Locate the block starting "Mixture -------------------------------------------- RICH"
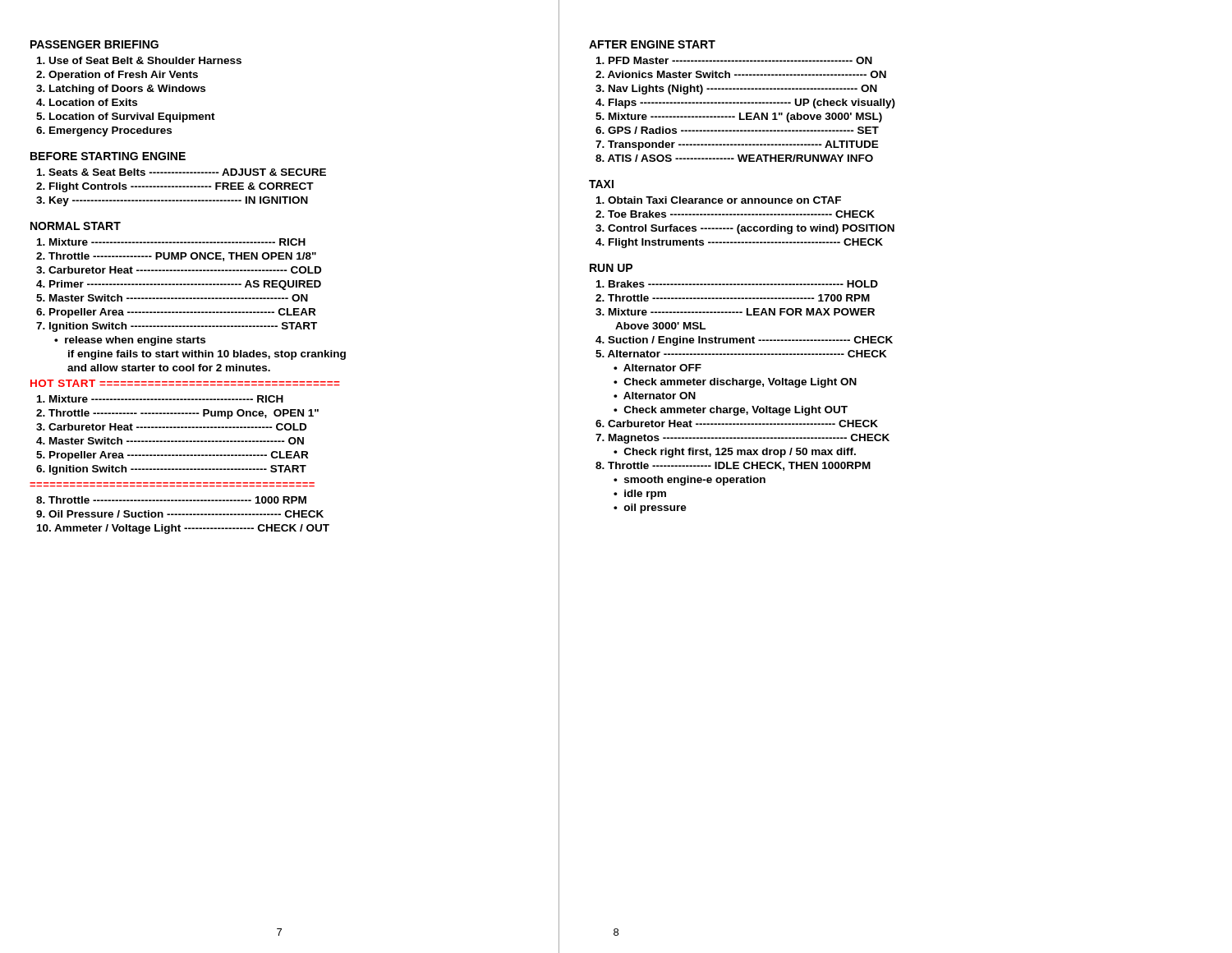The width and height of the screenshot is (1232, 953). click(x=160, y=399)
